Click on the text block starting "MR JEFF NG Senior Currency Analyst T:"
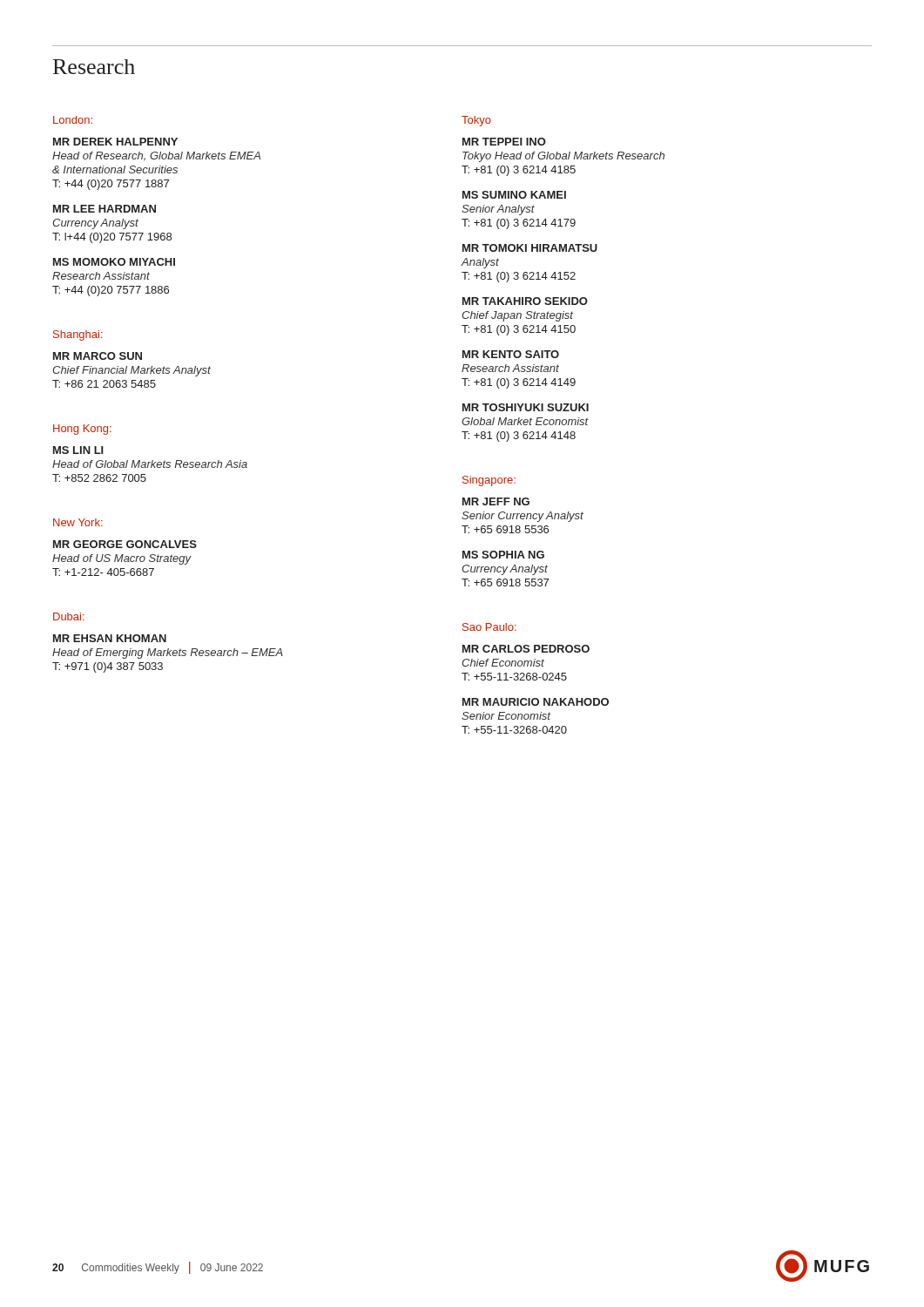 coord(496,501)
